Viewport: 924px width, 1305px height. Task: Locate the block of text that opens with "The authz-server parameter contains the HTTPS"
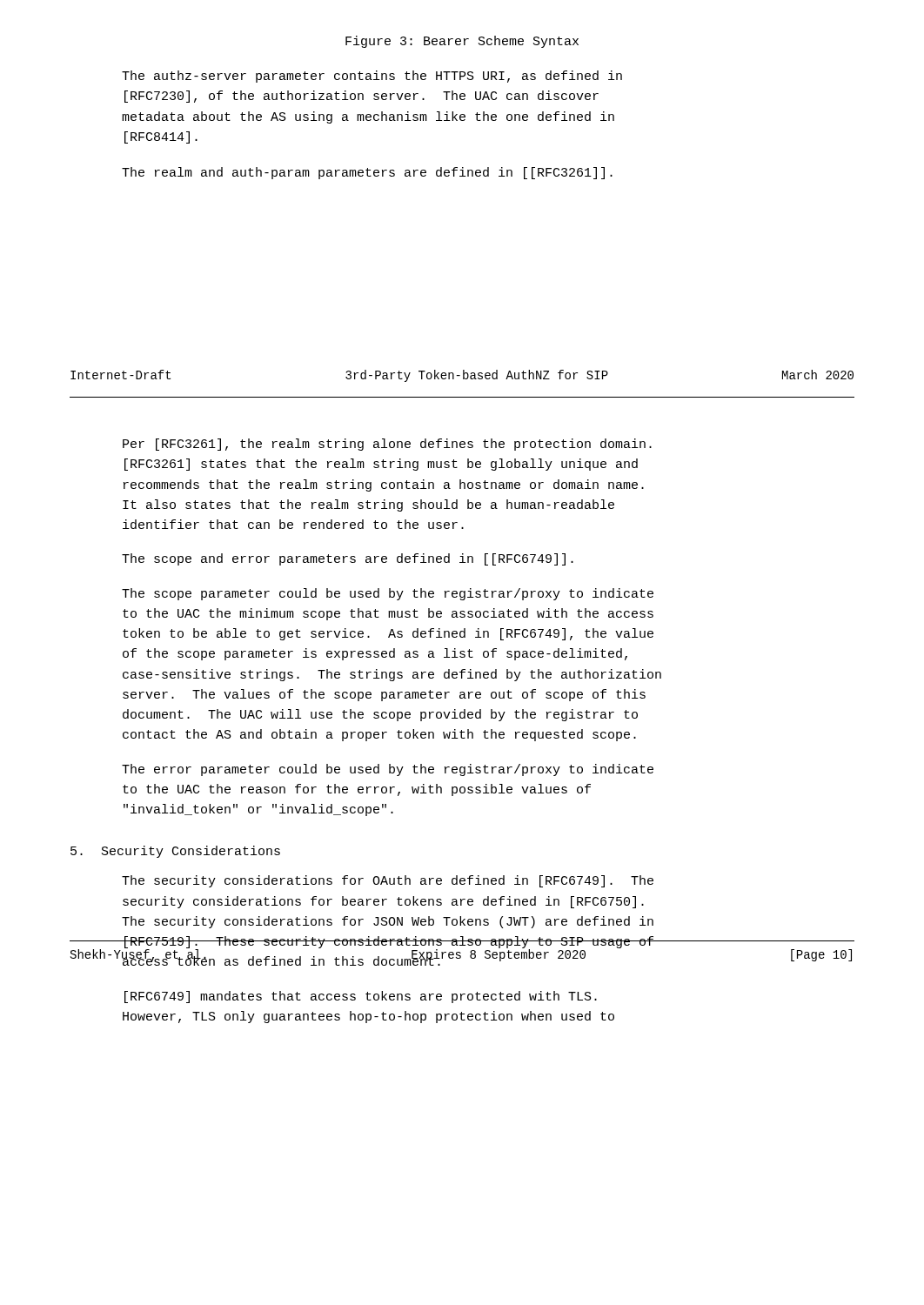(x=372, y=107)
